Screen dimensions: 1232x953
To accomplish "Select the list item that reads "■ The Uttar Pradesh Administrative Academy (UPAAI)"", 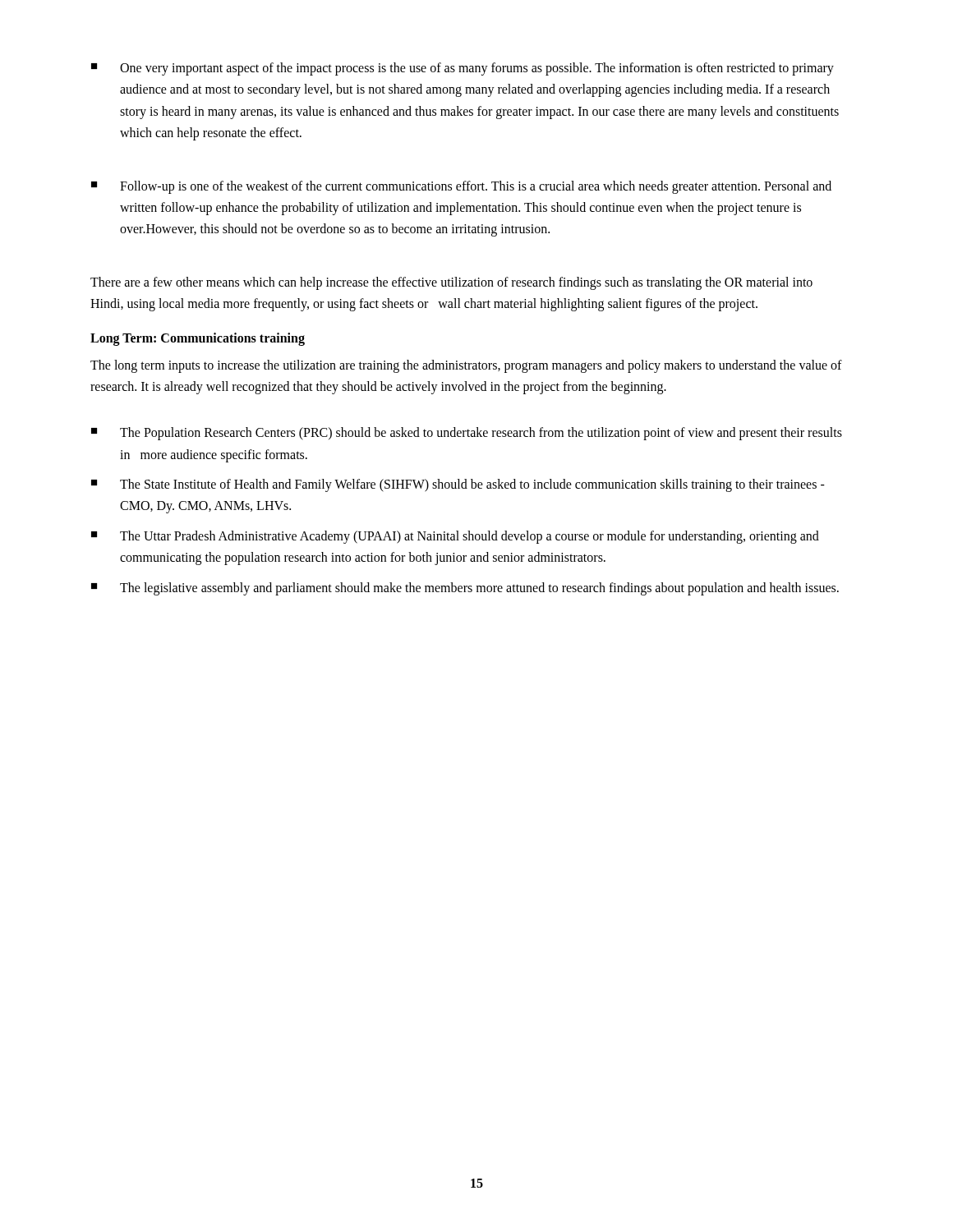I will pos(468,547).
